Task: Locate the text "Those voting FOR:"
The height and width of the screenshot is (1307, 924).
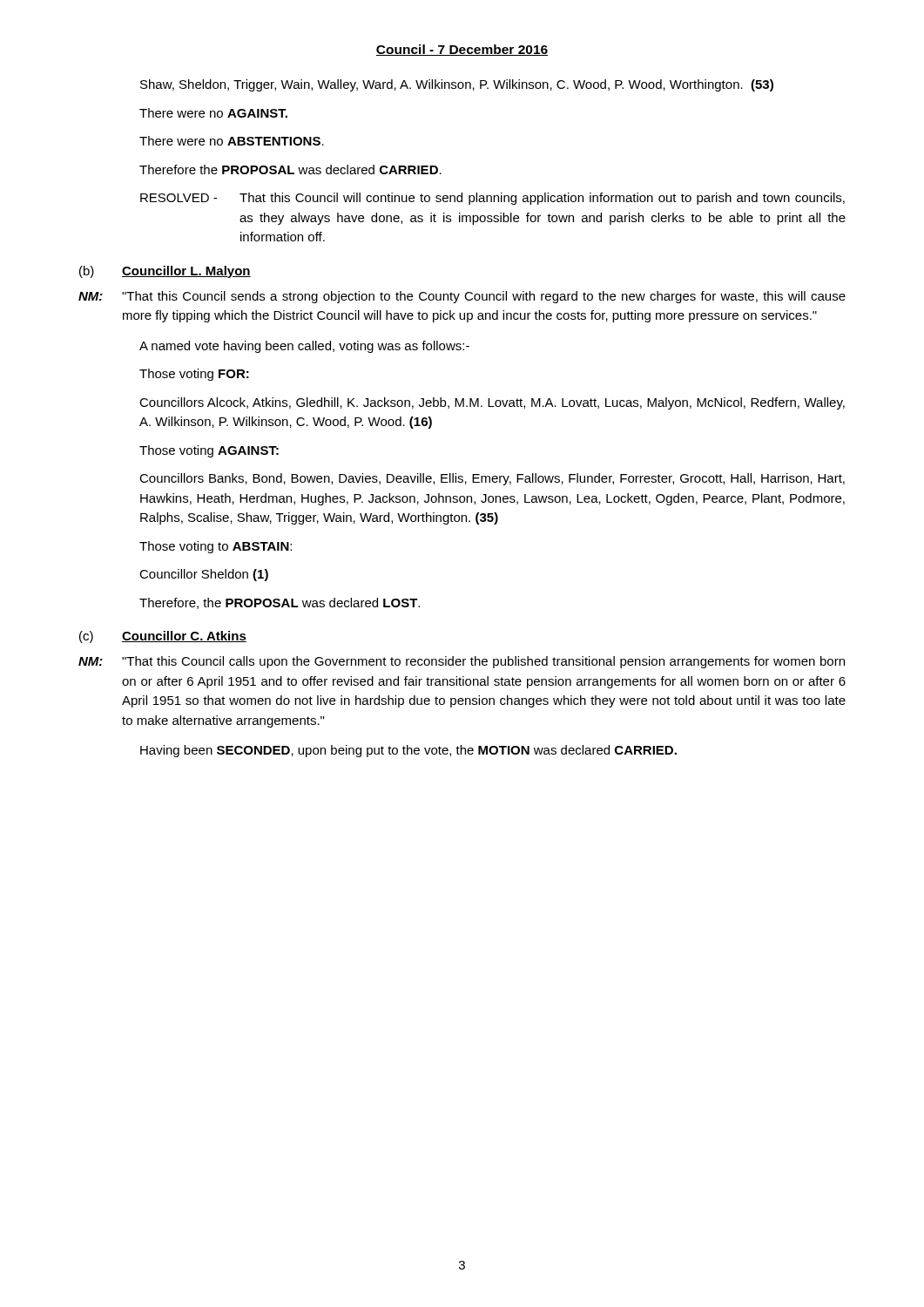Action: click(x=195, y=373)
